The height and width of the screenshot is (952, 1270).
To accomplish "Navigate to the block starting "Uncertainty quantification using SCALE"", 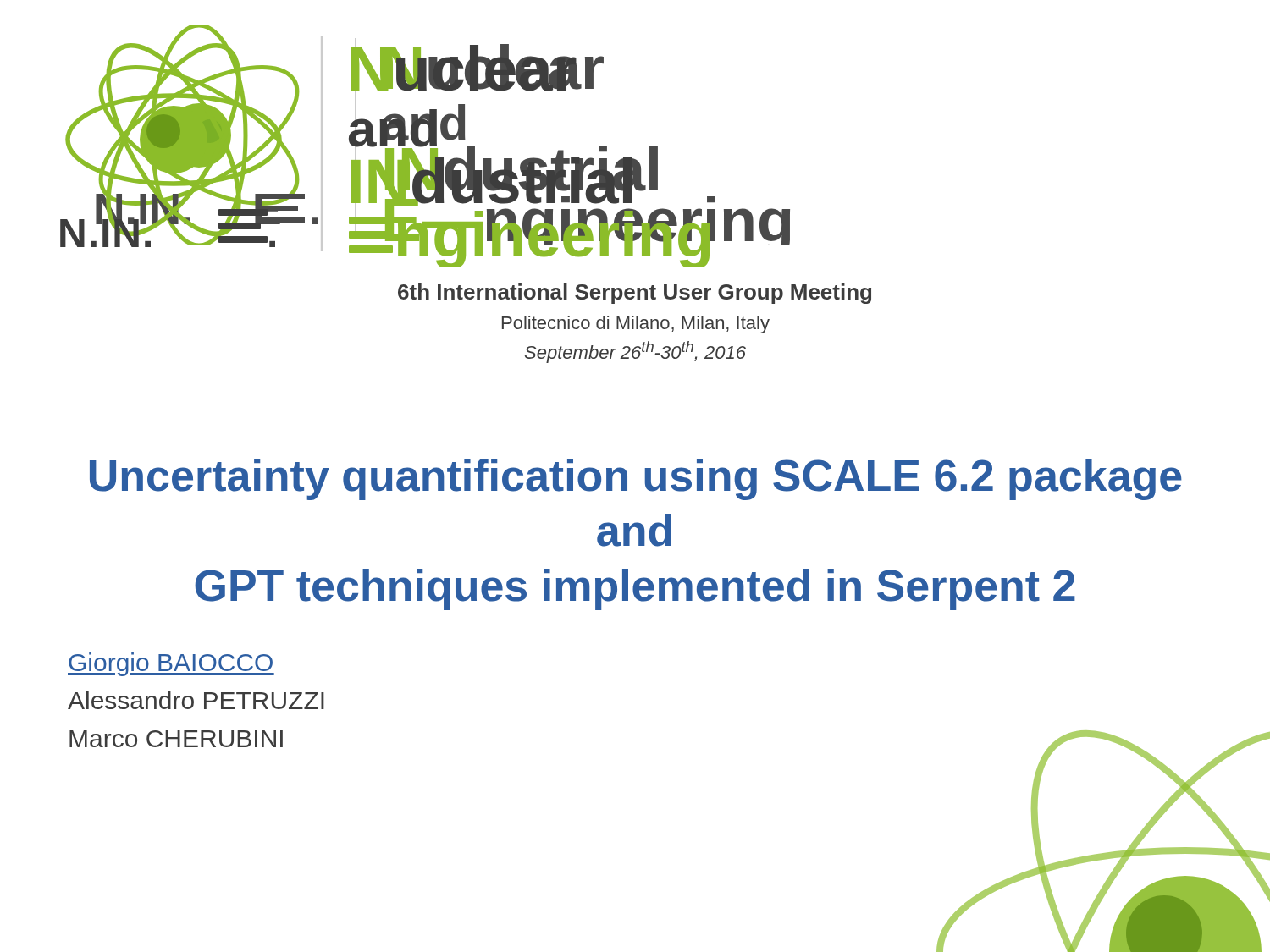I will click(x=635, y=531).
